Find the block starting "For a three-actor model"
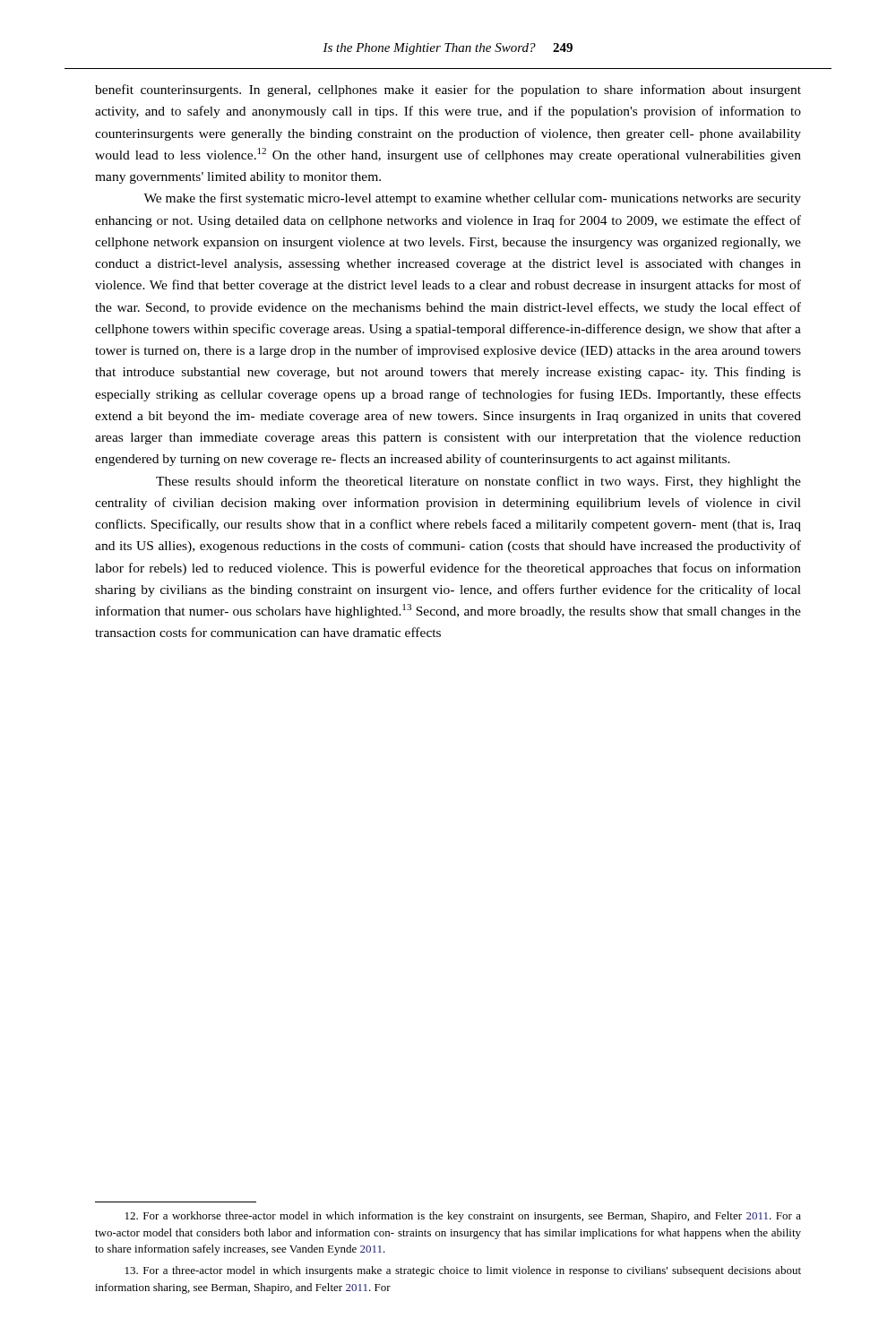The width and height of the screenshot is (896, 1344). [x=448, y=1279]
